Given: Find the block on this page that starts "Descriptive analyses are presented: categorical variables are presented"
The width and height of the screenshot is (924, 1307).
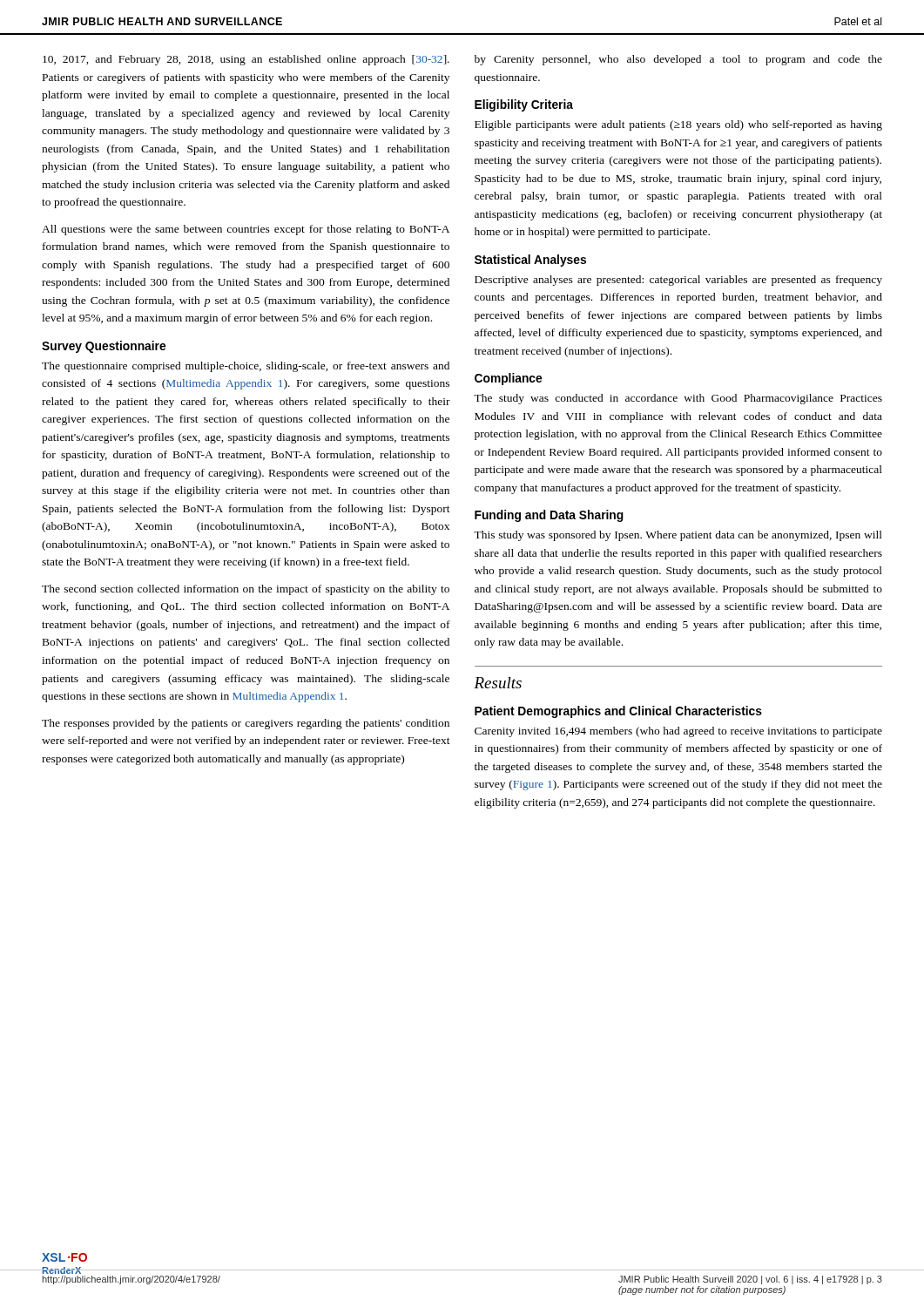Looking at the screenshot, I should [x=678, y=315].
